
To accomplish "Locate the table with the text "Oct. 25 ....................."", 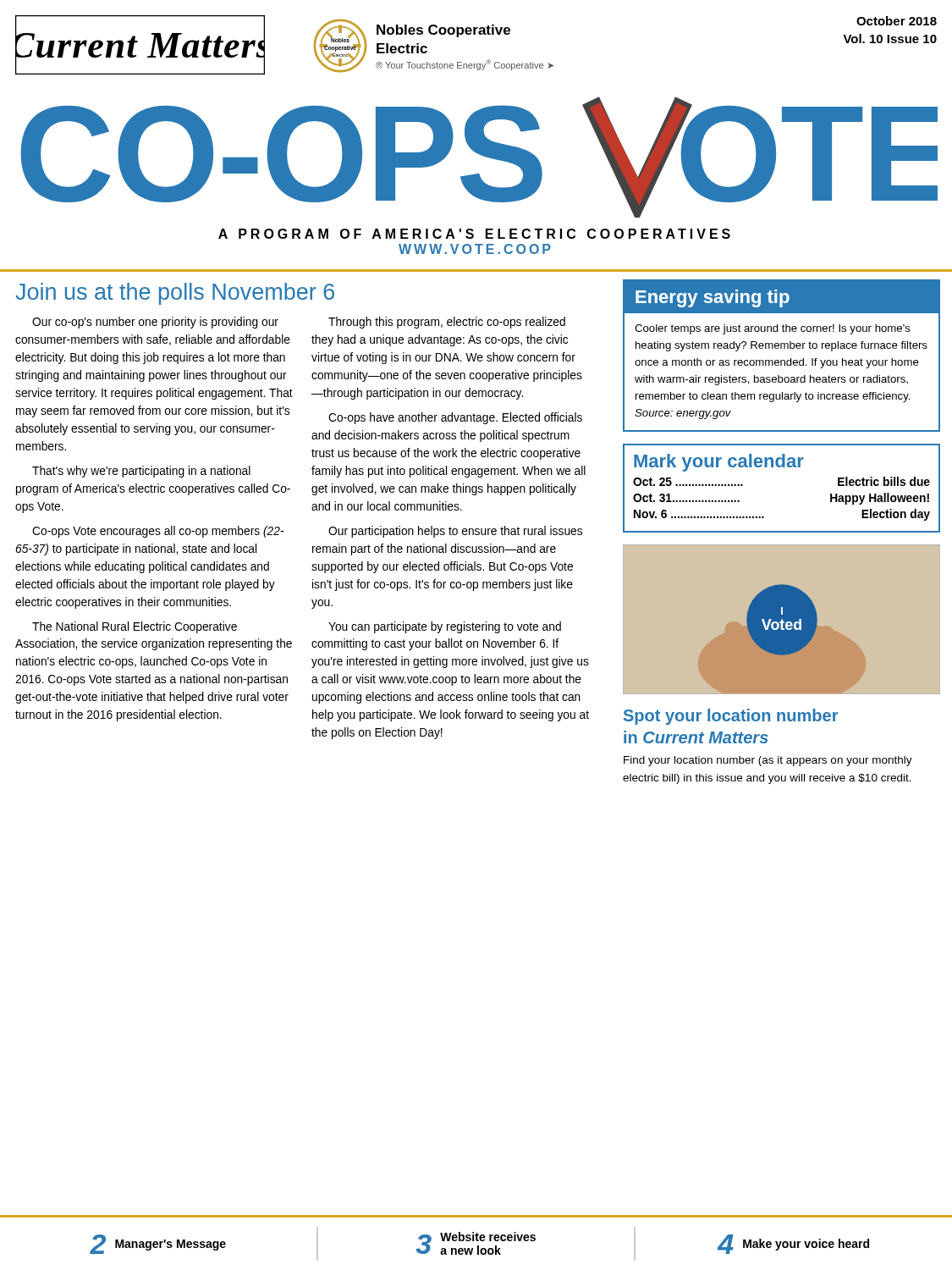I will pyautogui.click(x=781, y=503).
